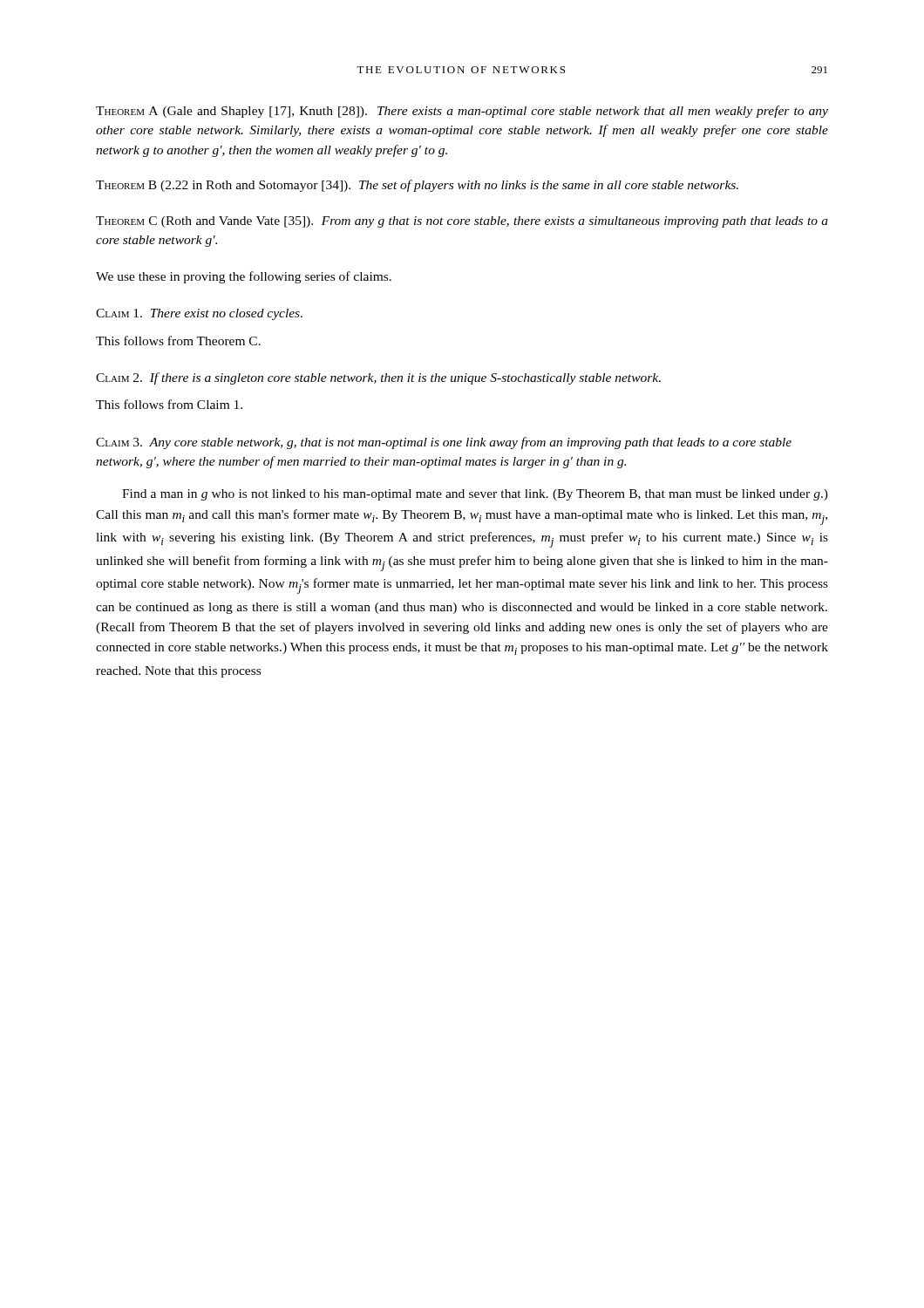Viewport: 924px width, 1308px height.
Task: Locate the text block containing "Theorem C (Roth and Vande"
Action: pos(462,230)
